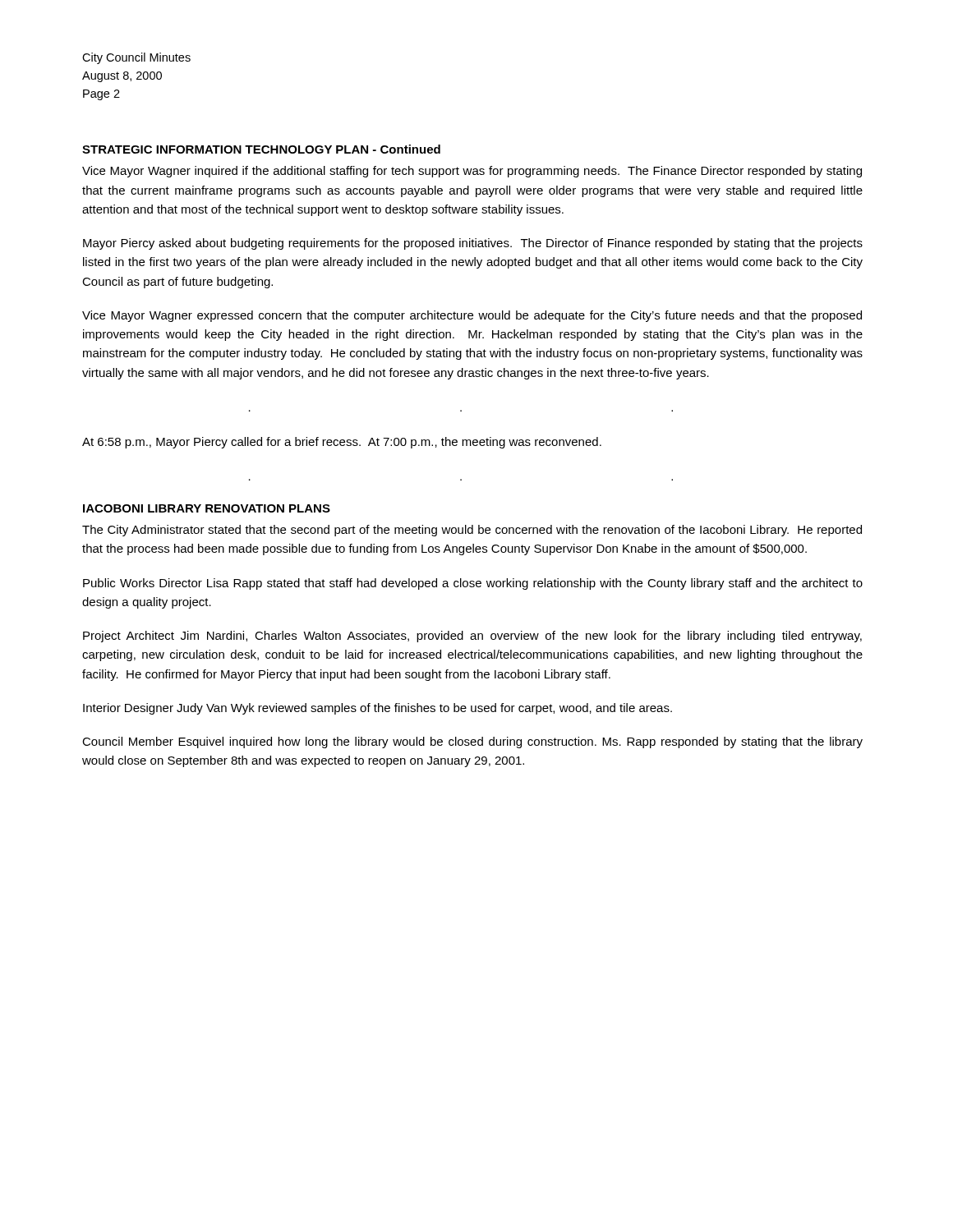Point to the block beginning "Mayor Piercy asked"
Screen dimensions: 1232x953
pos(472,262)
